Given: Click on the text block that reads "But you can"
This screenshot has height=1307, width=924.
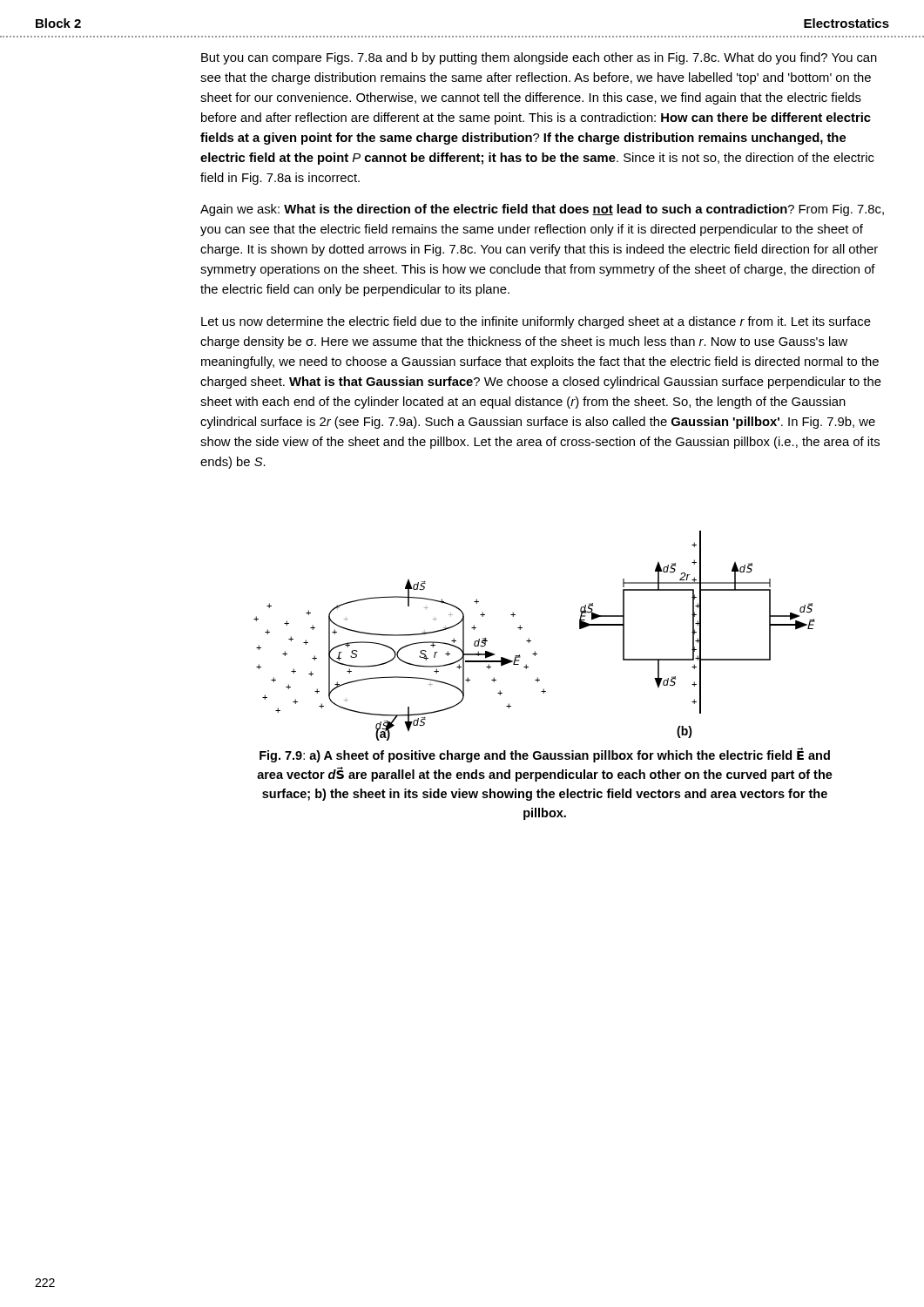Looking at the screenshot, I should [x=539, y=117].
